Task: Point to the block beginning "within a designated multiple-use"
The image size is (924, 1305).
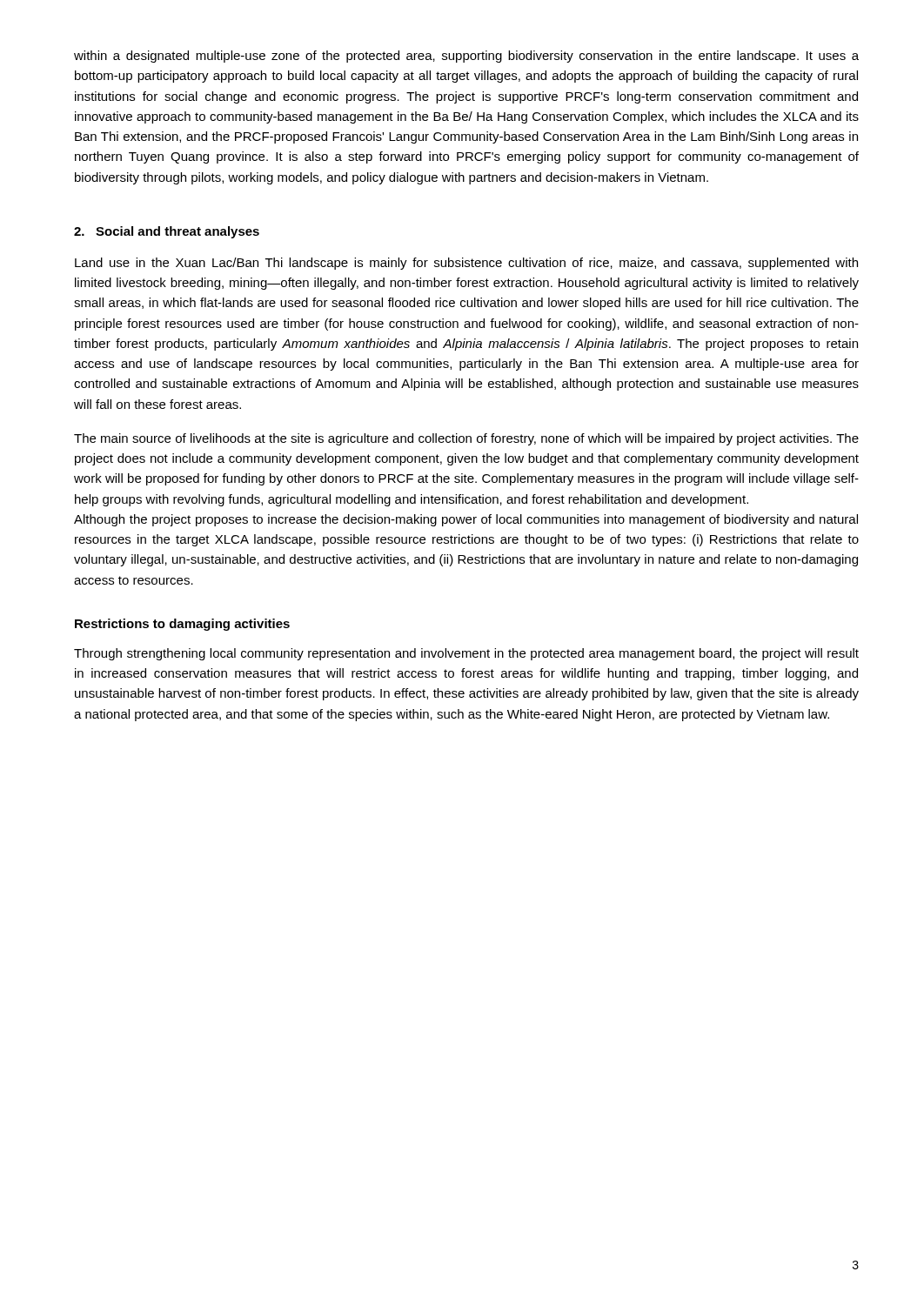Action: point(466,116)
